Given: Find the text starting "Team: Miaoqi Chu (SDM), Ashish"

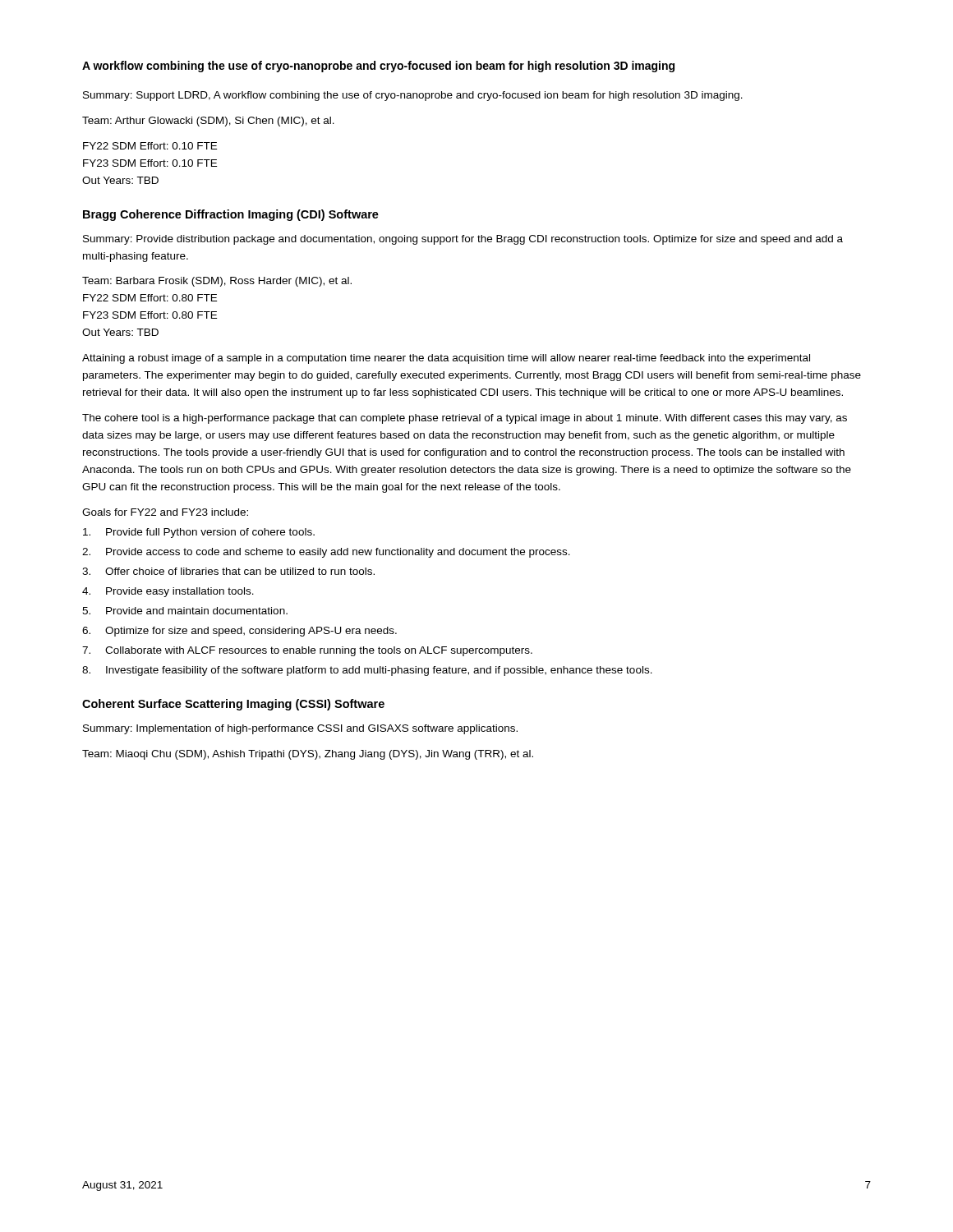Looking at the screenshot, I should pyautogui.click(x=308, y=753).
